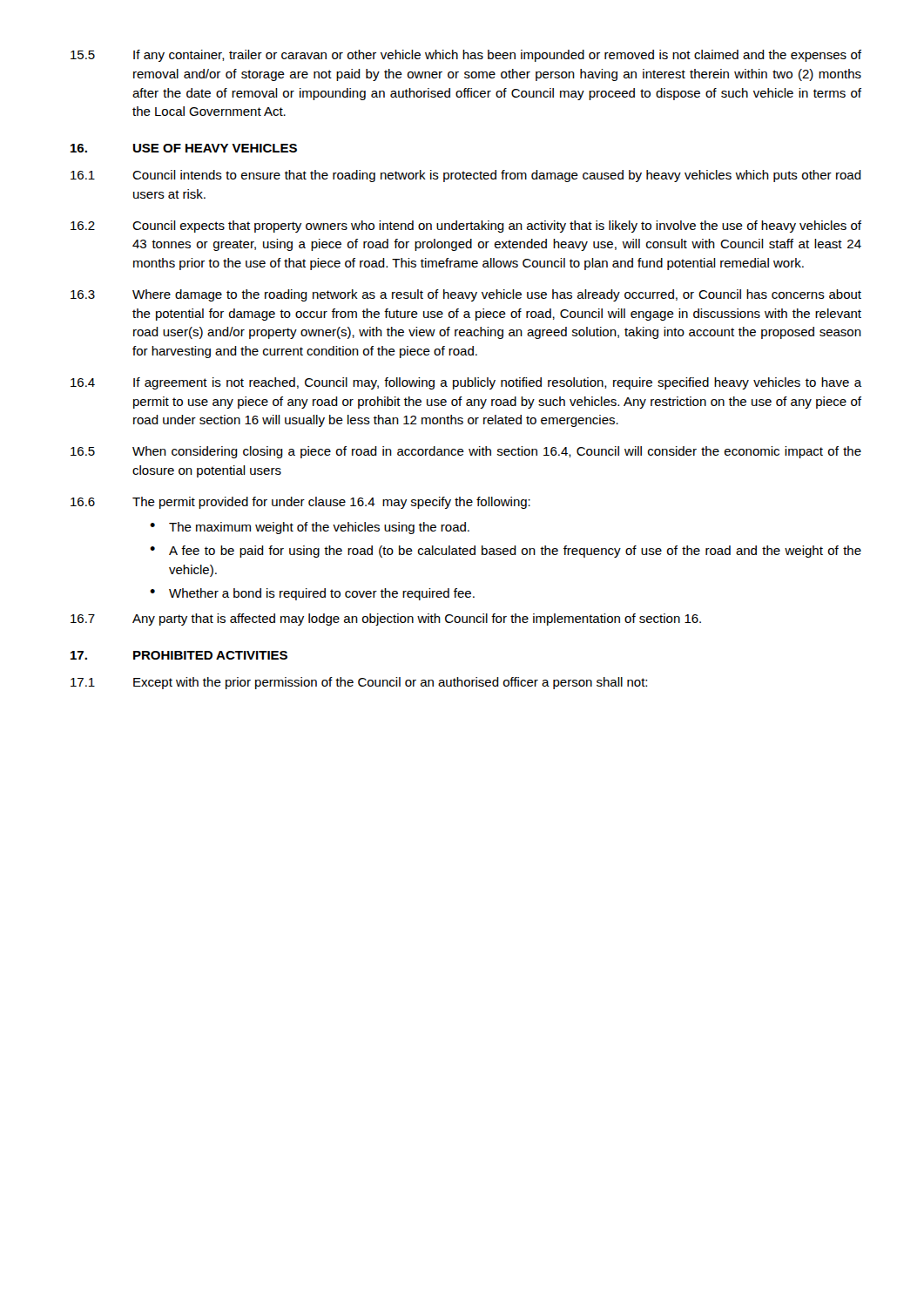Navigate to the text starting "16.1 Council intends"
Screen dimensions: 1307x924
click(465, 185)
